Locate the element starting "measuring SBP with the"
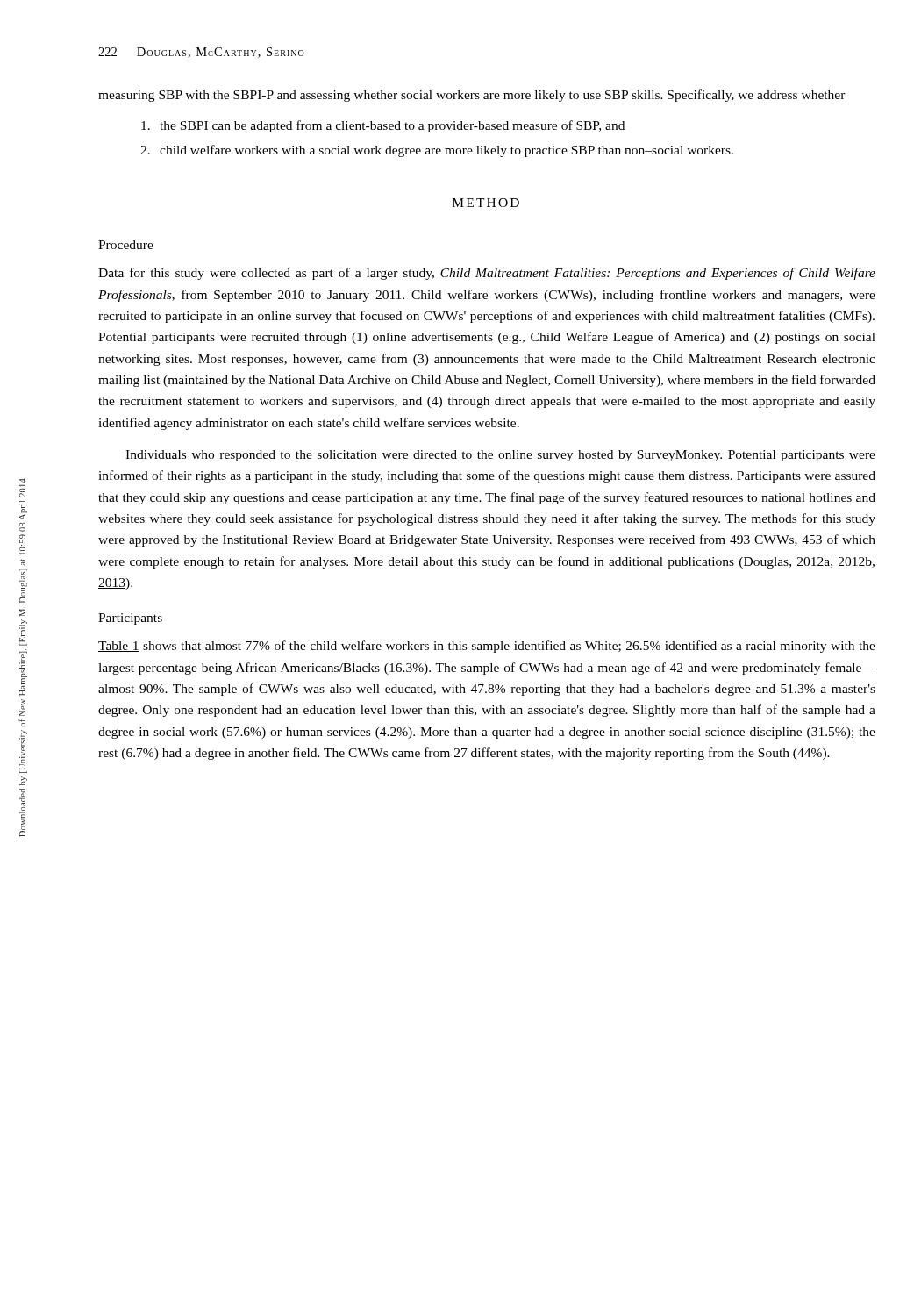Image resolution: width=921 pixels, height=1316 pixels. click(x=472, y=95)
